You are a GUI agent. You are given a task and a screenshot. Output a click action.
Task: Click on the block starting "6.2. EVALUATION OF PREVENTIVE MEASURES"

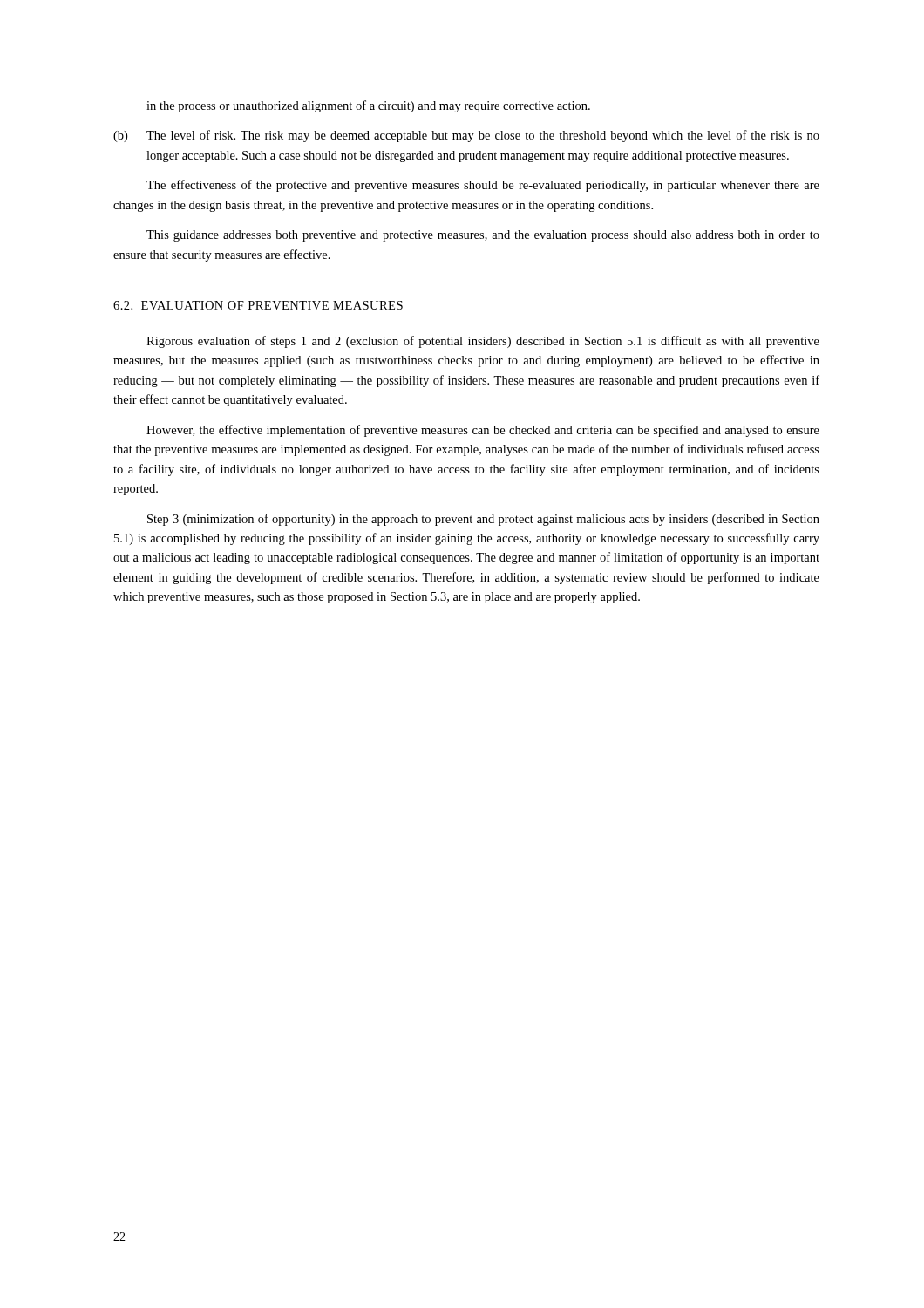[258, 305]
